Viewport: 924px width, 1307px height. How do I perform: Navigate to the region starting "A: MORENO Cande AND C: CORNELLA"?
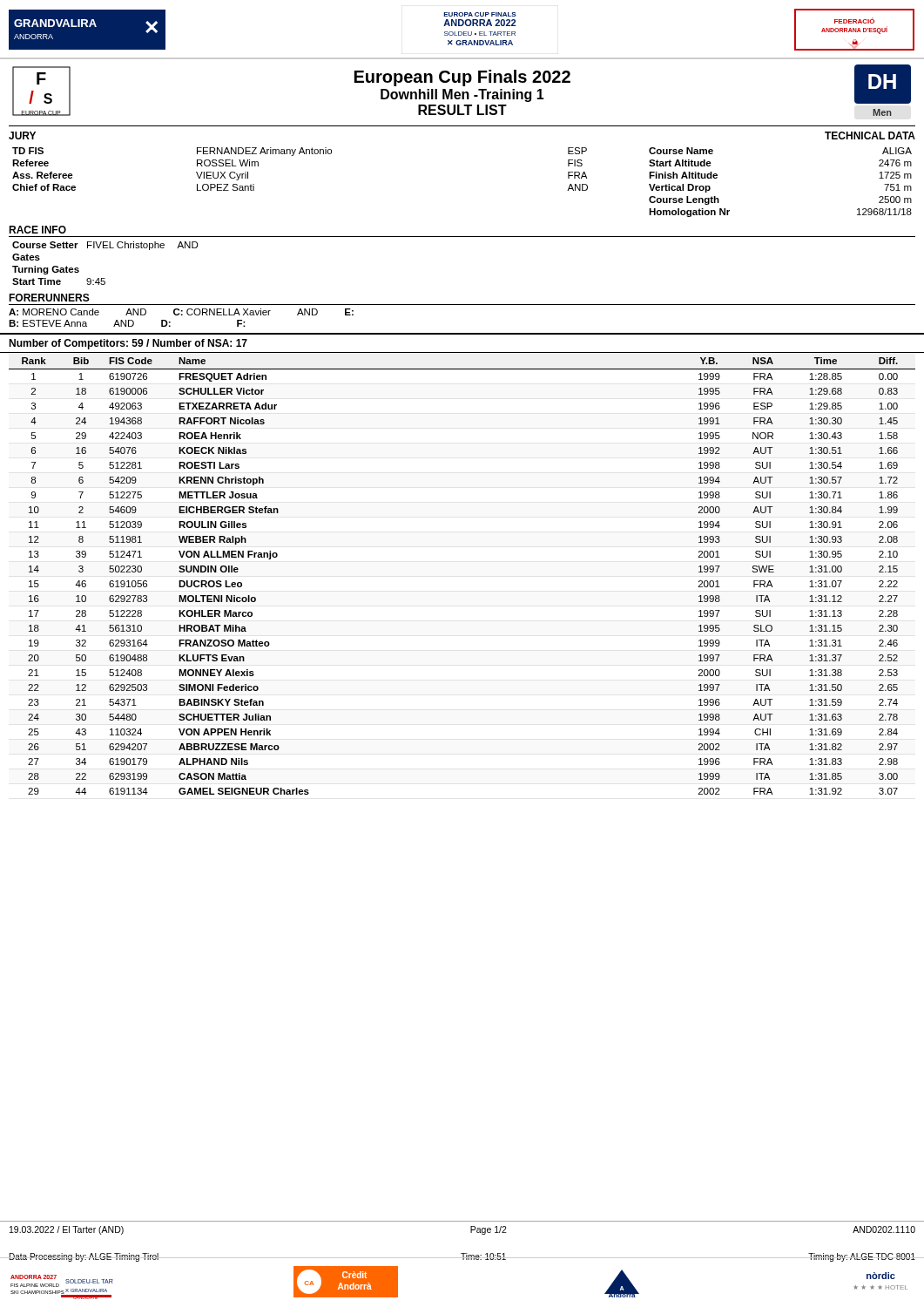tap(181, 312)
